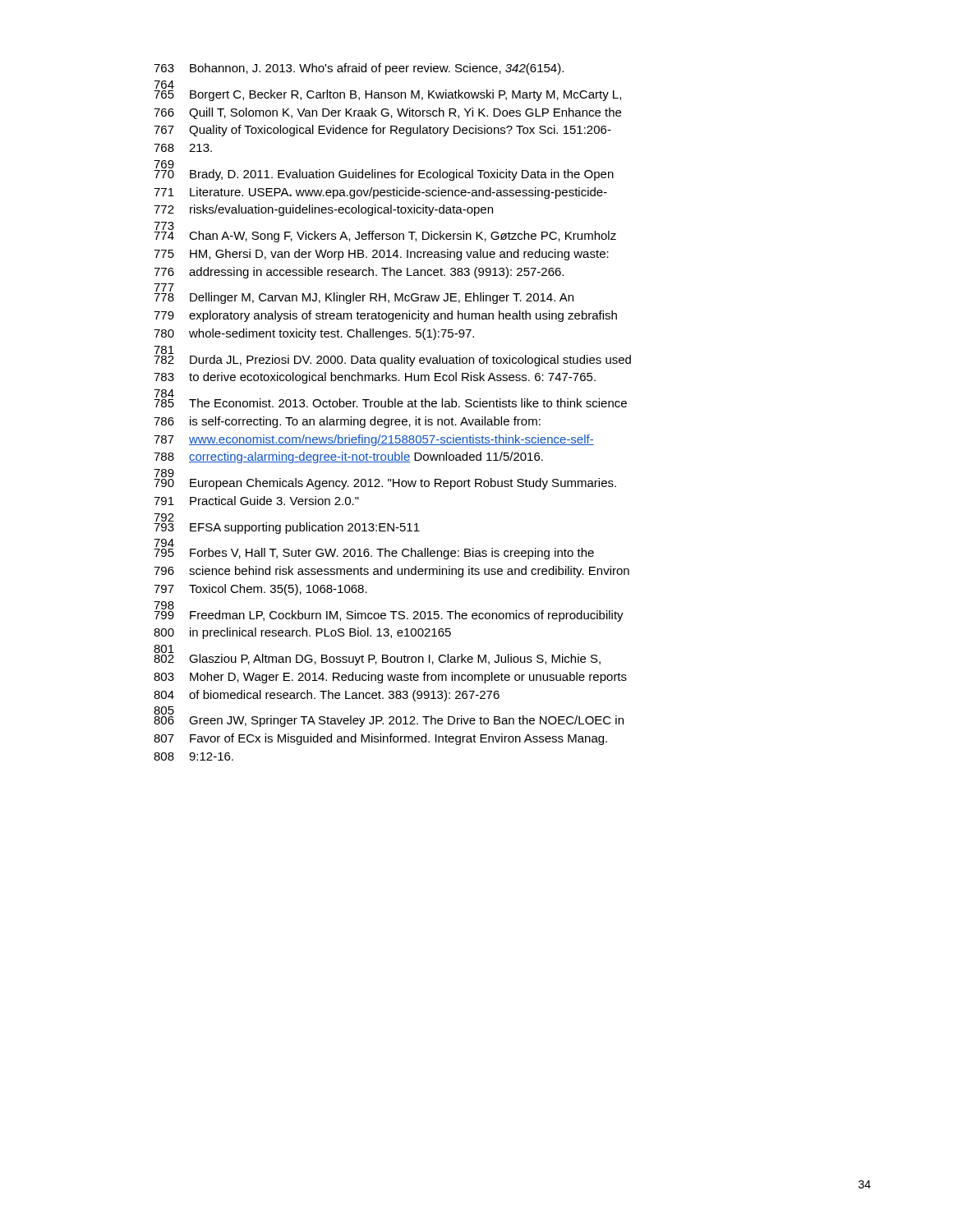
Task: Point to the passage starting "804 of biomedical research. The Lancet. 383"
Action: 501,694
